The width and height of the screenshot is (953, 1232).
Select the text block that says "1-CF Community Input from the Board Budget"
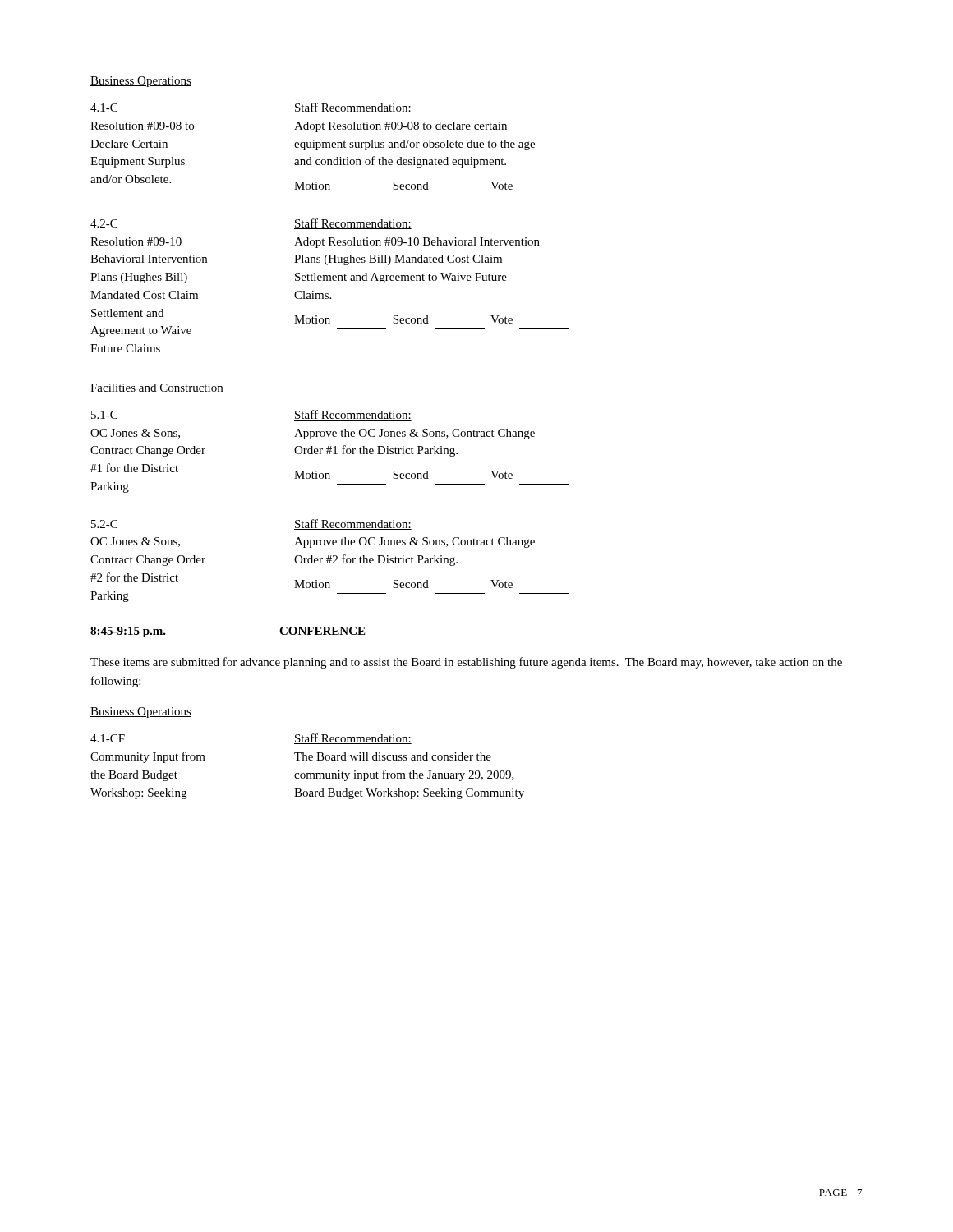point(476,766)
